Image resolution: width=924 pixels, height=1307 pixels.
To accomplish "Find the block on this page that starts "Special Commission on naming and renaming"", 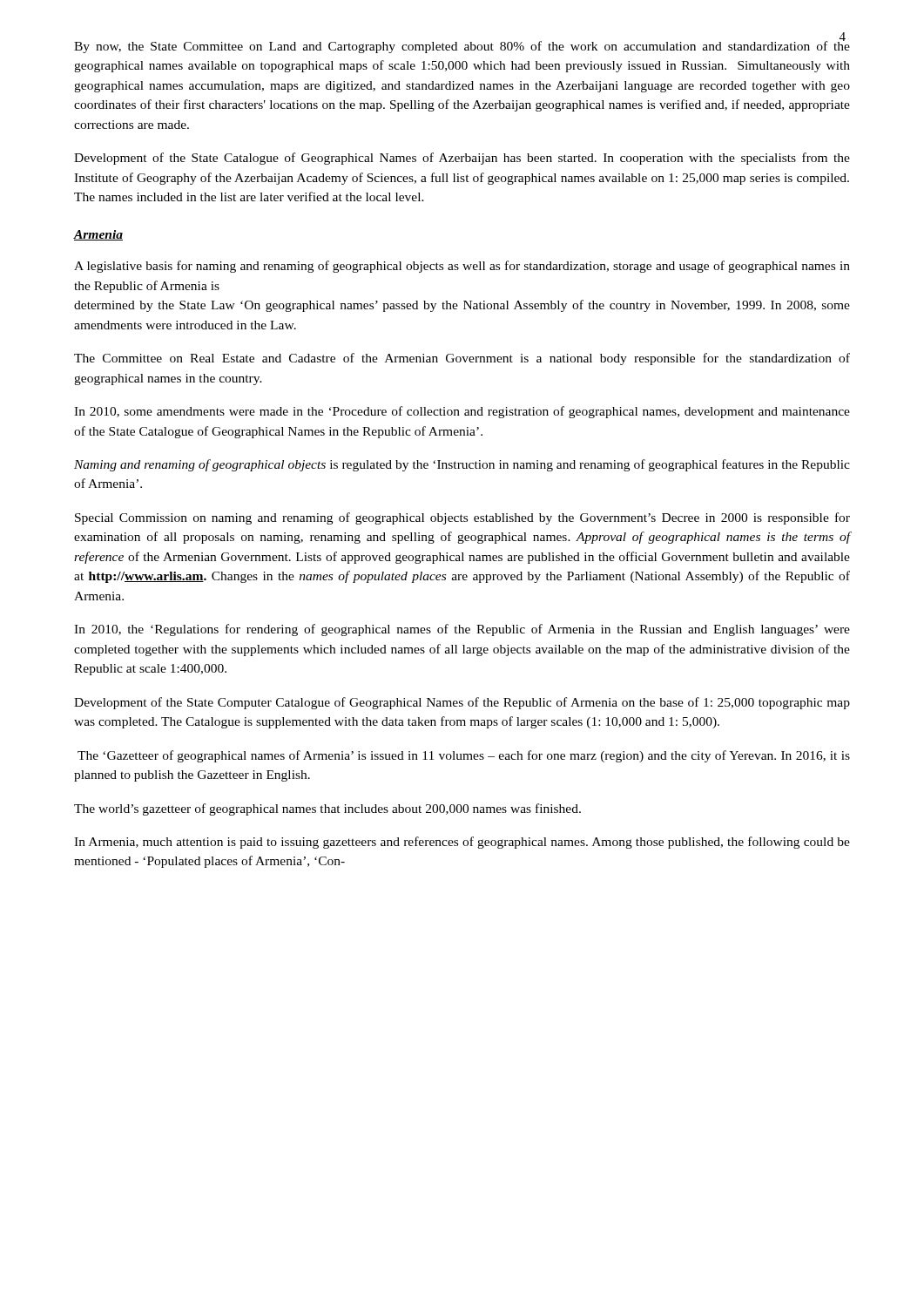I will tap(462, 556).
